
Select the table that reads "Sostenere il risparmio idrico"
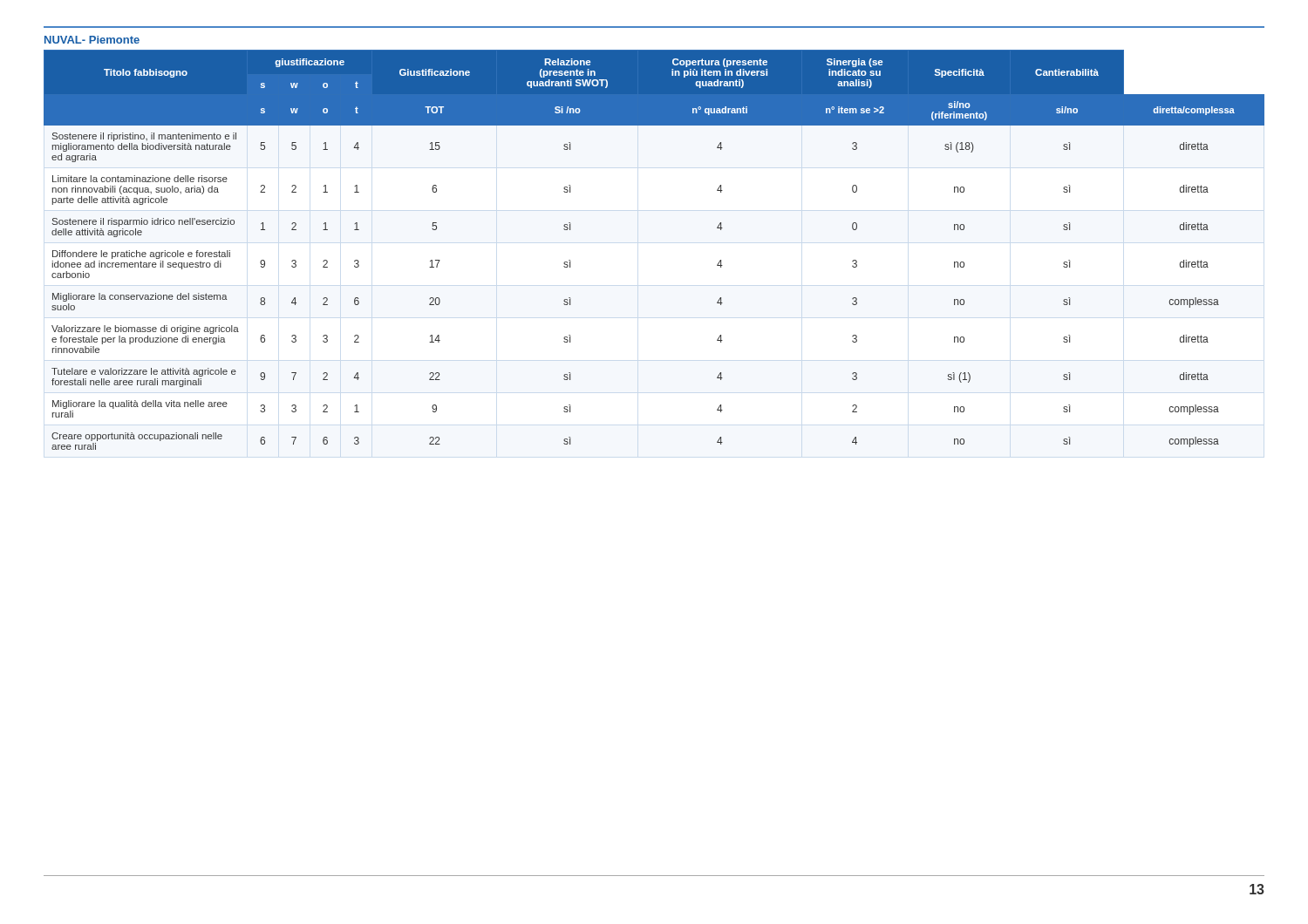pos(654,254)
